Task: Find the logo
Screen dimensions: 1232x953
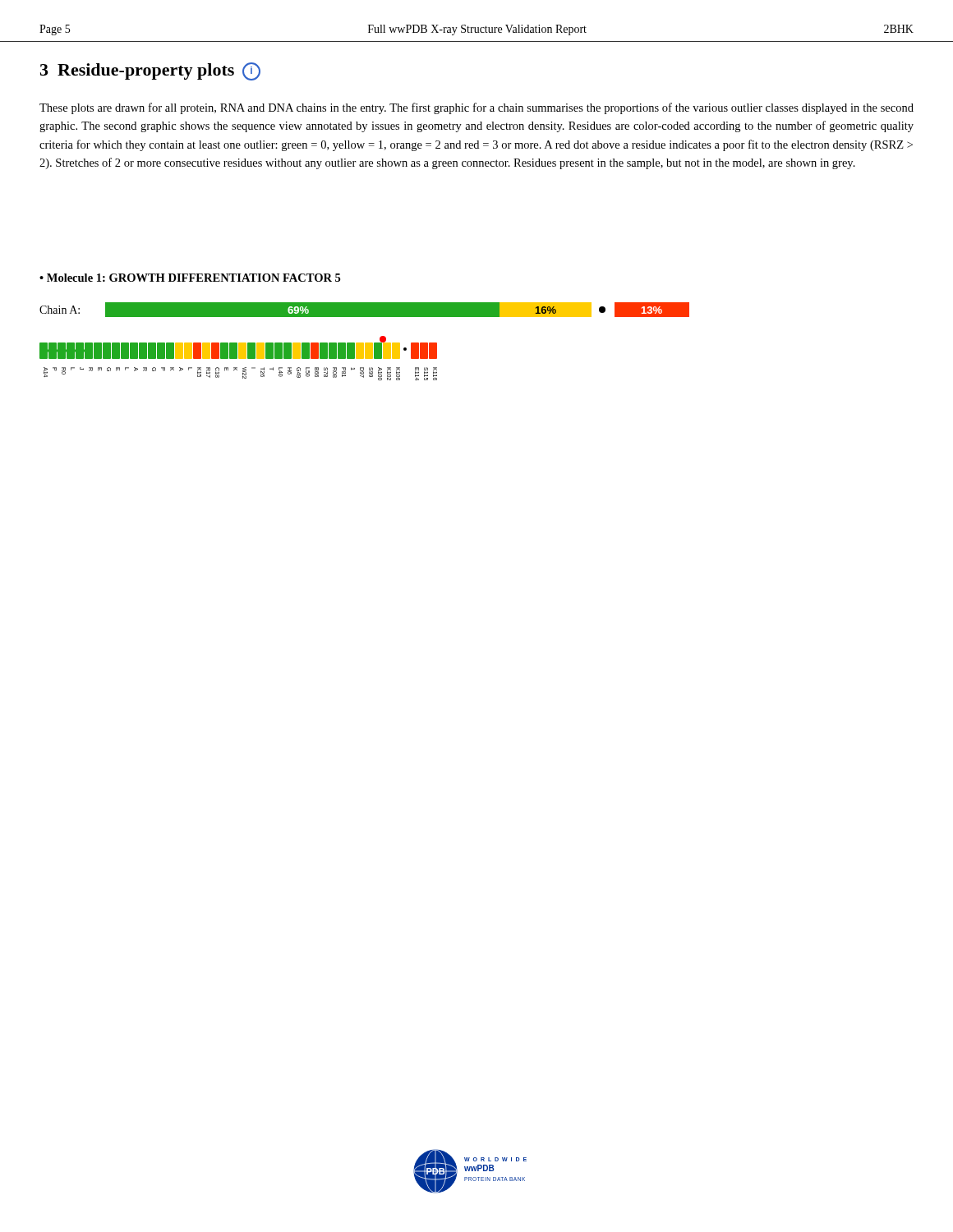Action: 476,1173
